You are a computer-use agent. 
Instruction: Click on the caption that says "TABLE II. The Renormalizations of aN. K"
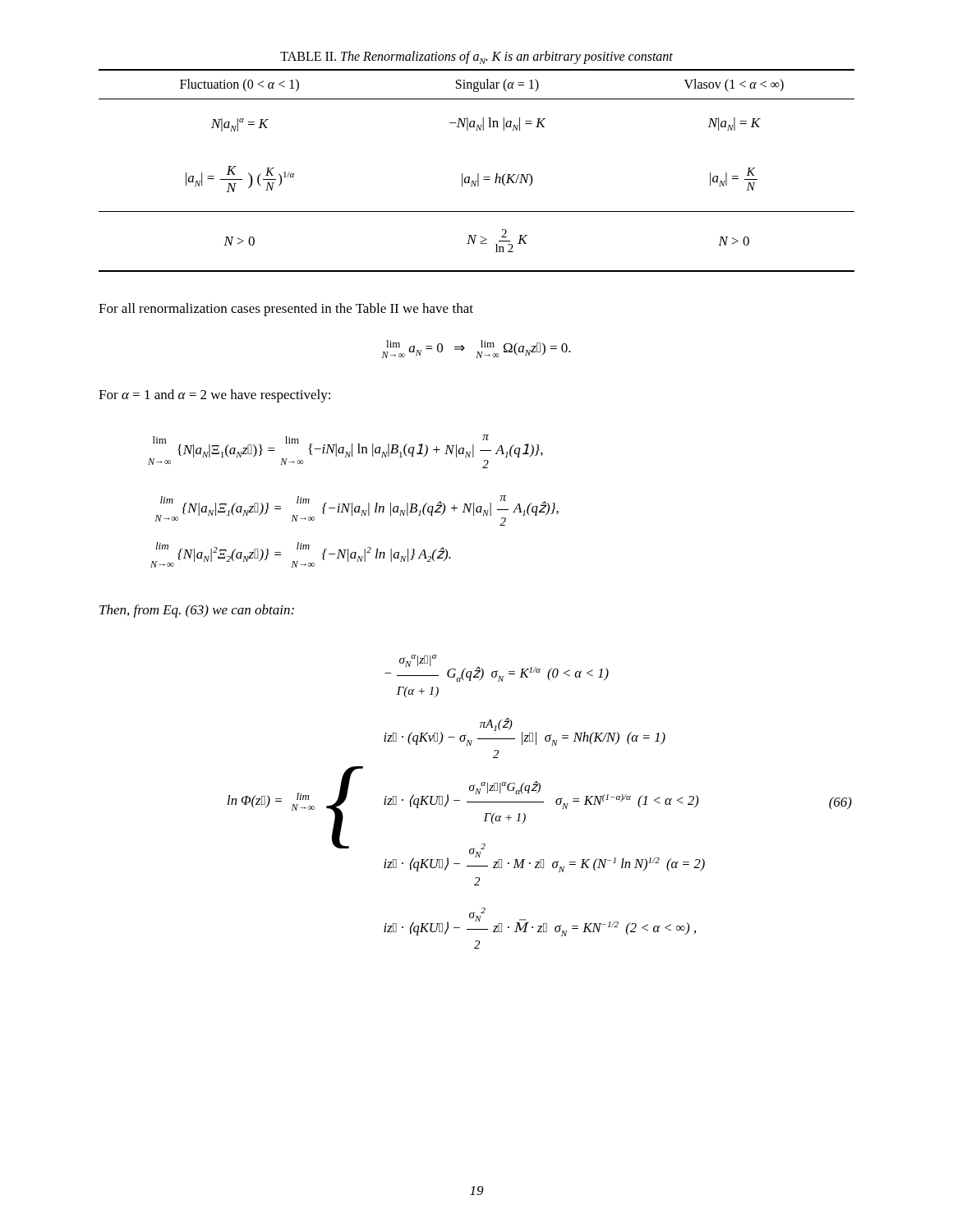(476, 58)
